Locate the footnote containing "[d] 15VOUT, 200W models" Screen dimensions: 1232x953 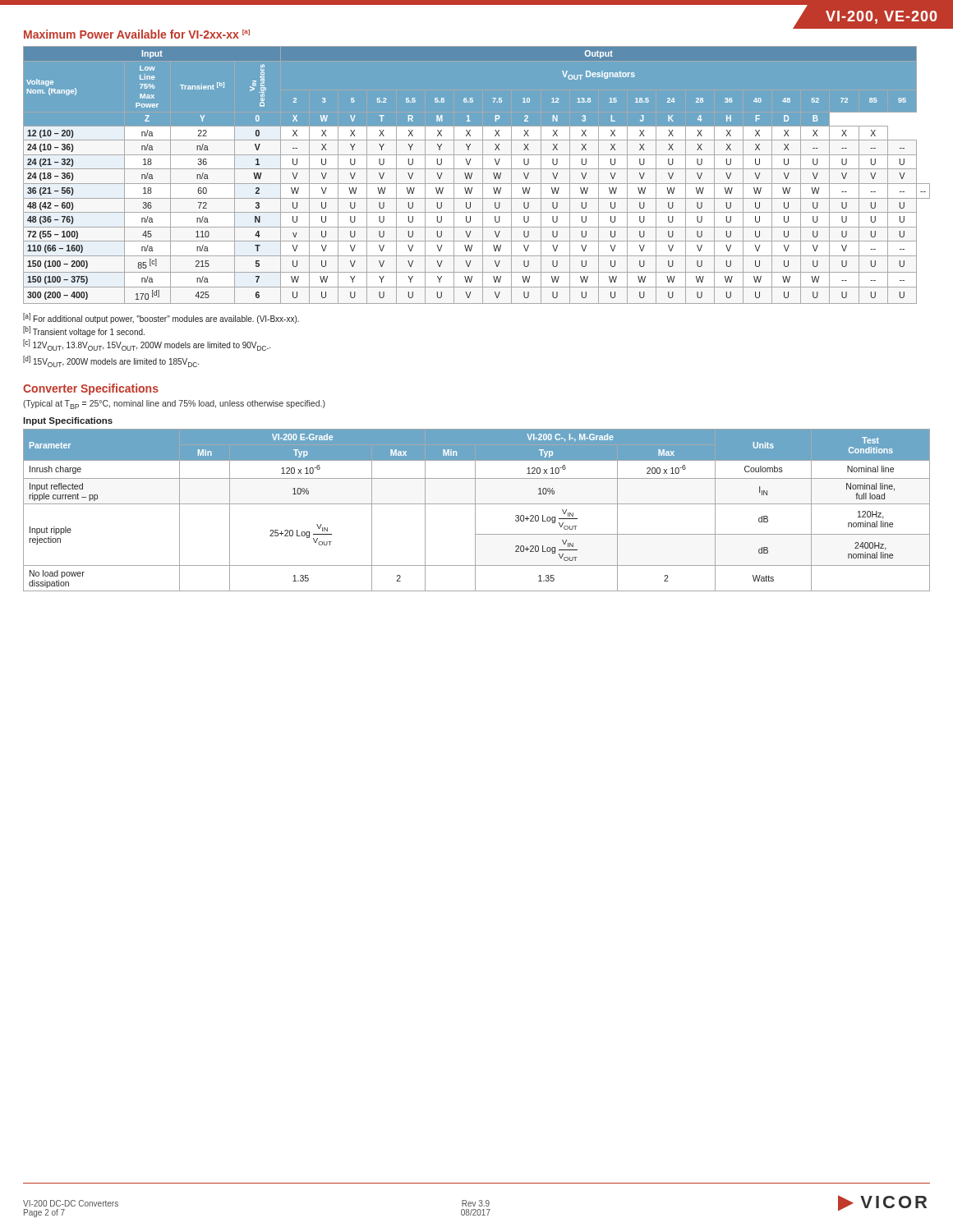click(x=111, y=362)
